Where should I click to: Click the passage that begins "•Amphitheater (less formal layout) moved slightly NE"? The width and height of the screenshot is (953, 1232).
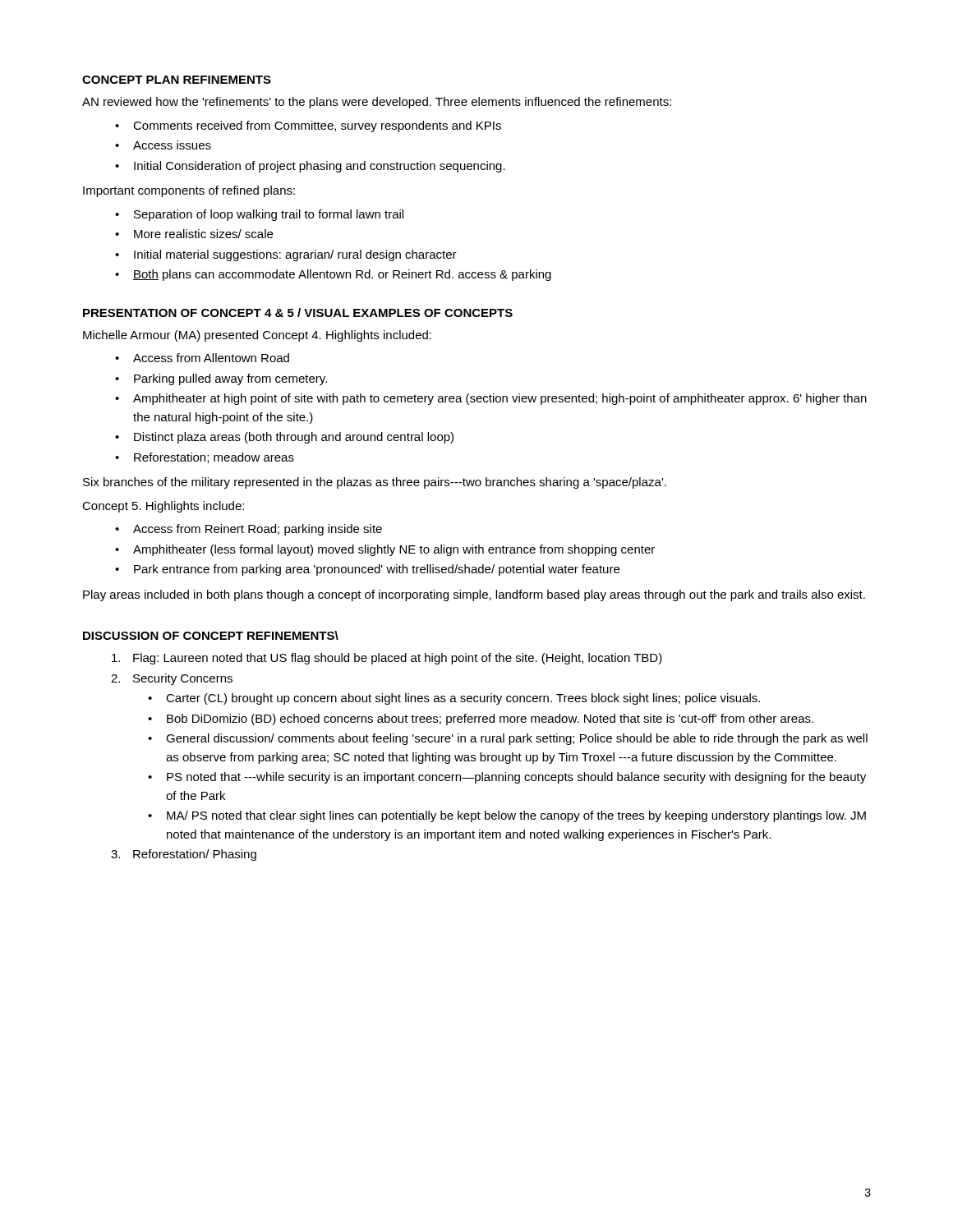pos(493,549)
